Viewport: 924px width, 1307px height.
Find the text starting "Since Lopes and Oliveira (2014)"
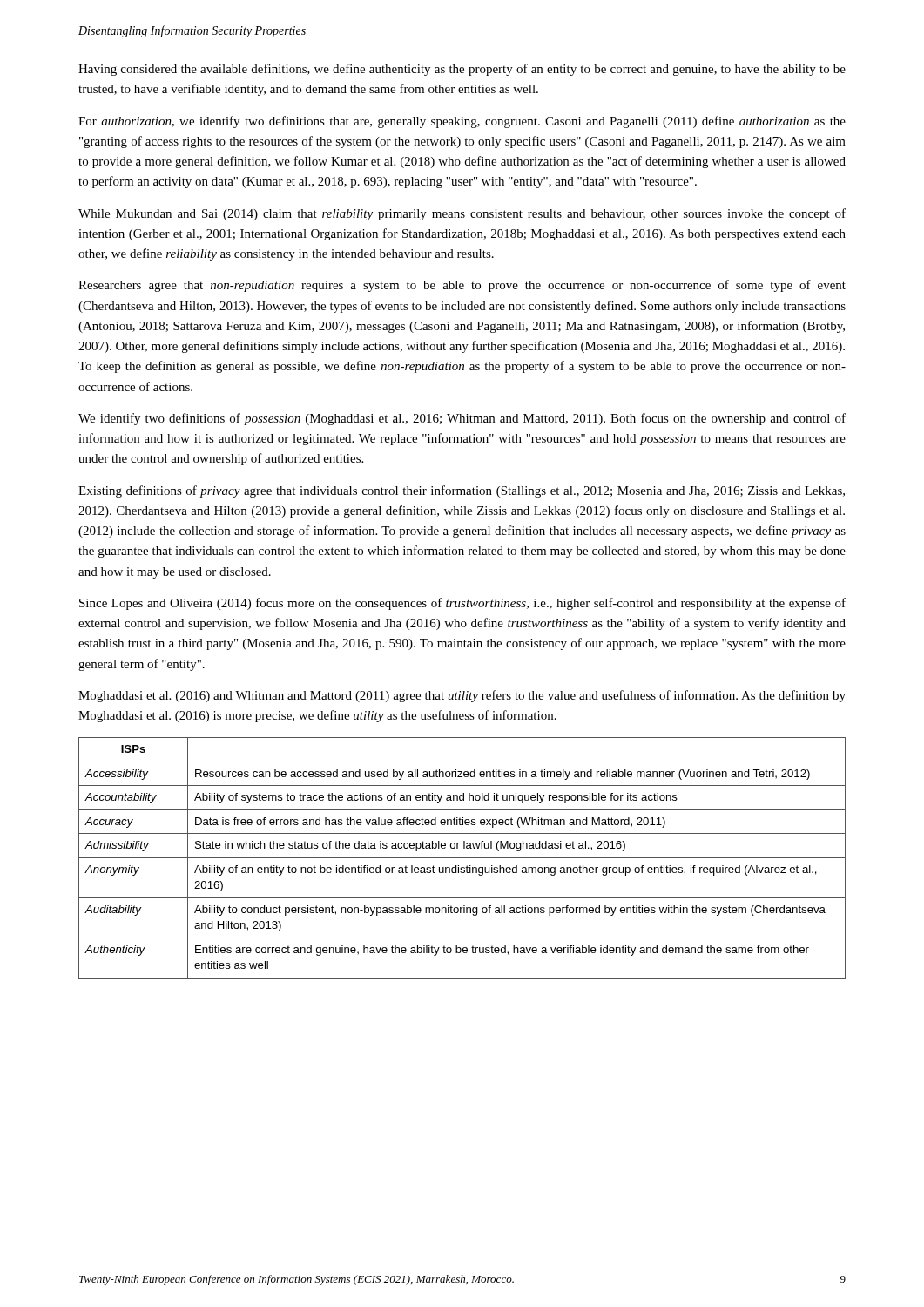[462, 634]
